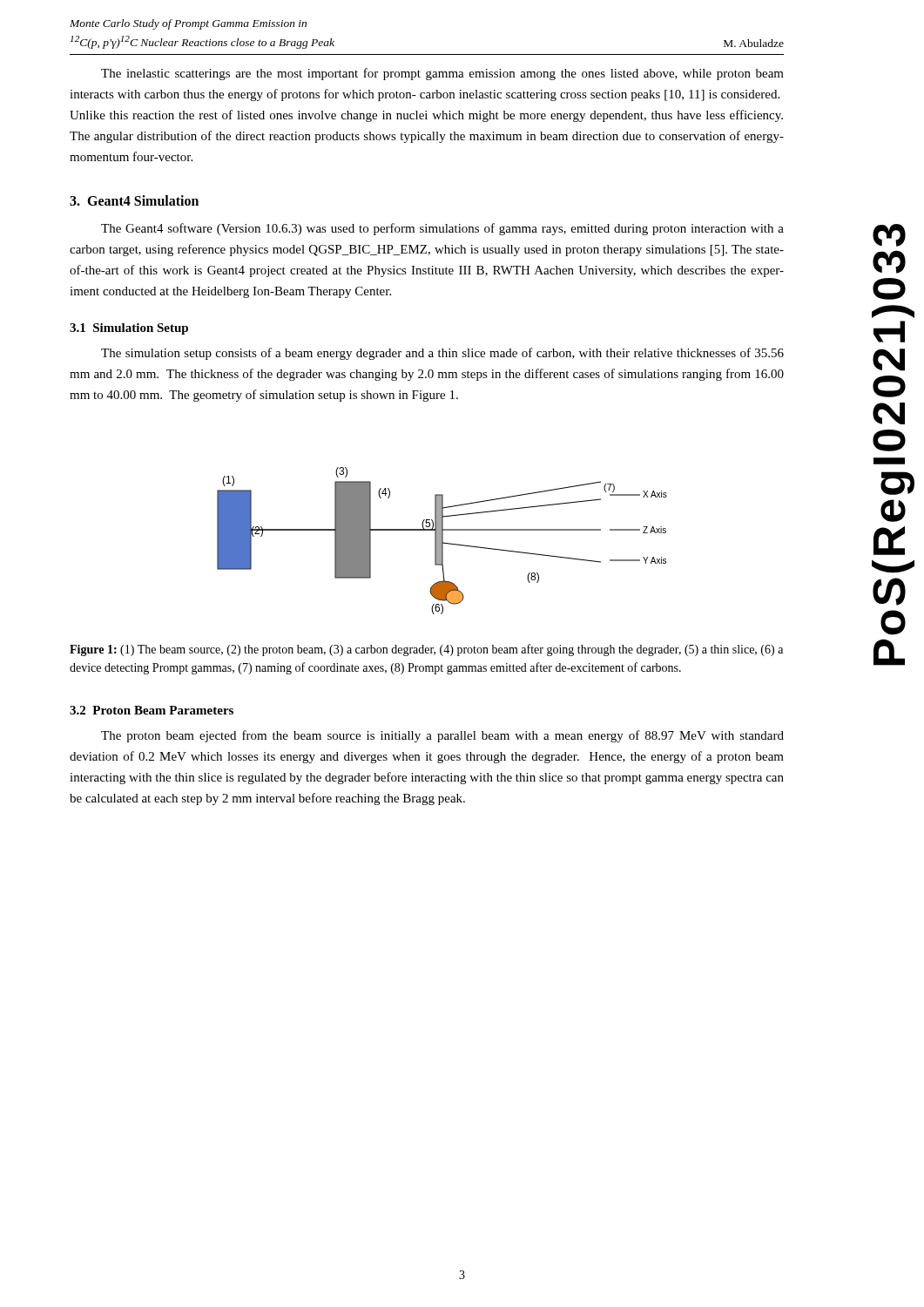Locate the text block that reads "The simulation setup"

click(x=427, y=374)
